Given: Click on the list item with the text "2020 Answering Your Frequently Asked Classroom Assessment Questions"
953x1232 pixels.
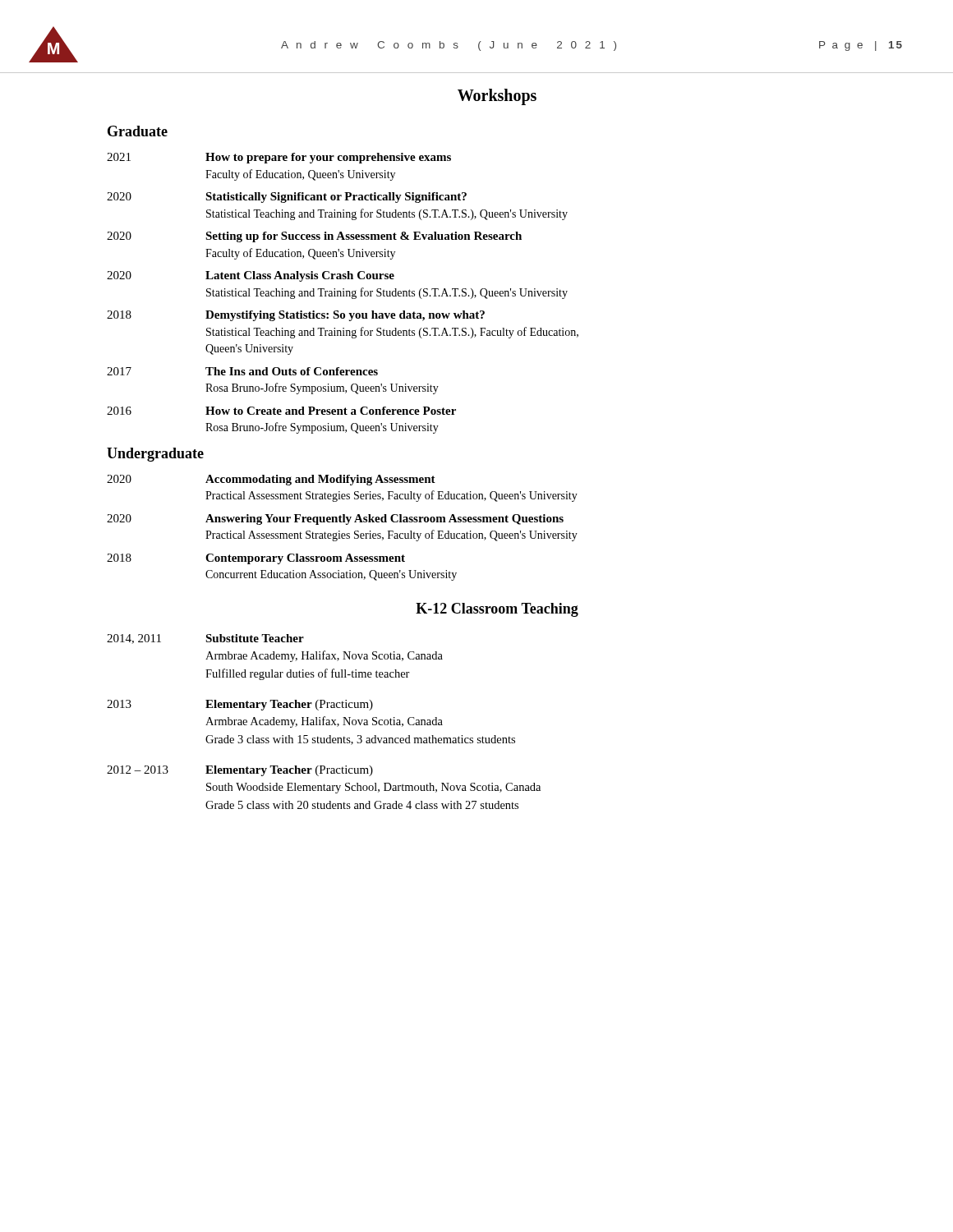Looking at the screenshot, I should click(x=497, y=527).
